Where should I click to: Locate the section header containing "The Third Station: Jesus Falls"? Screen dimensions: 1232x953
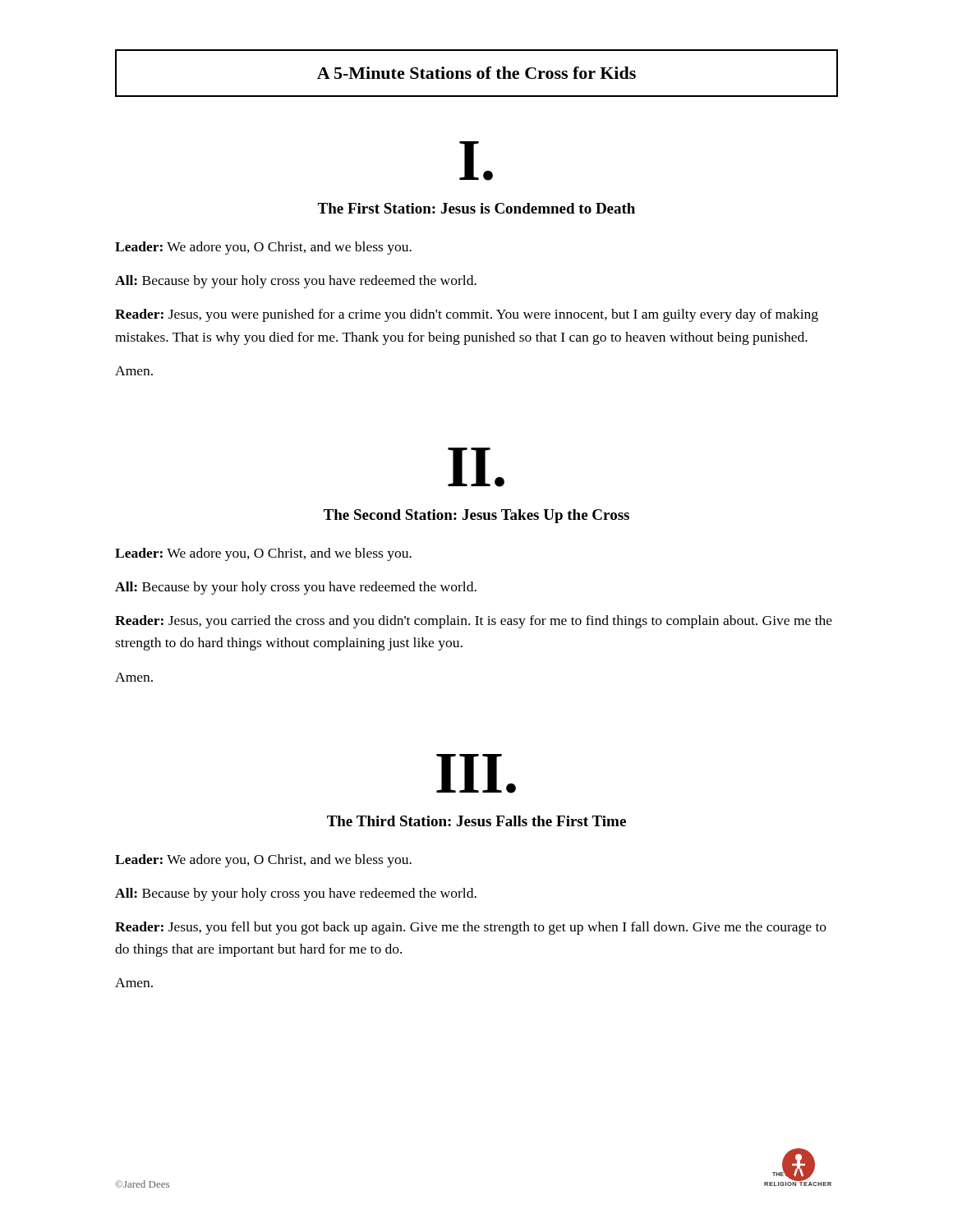[476, 821]
